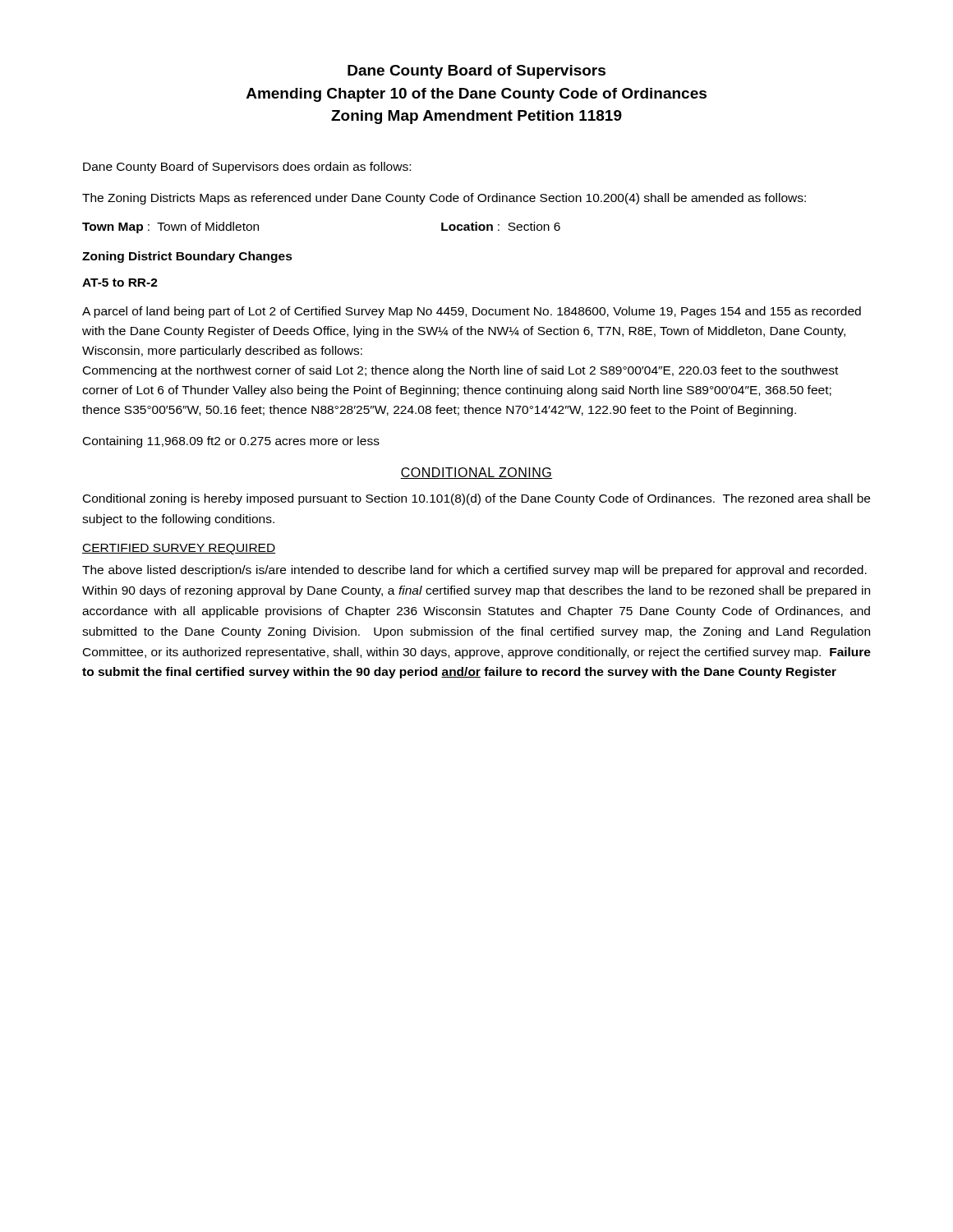
Task: Click on the region starting "AT-5 to RR-2"
Action: click(x=120, y=282)
